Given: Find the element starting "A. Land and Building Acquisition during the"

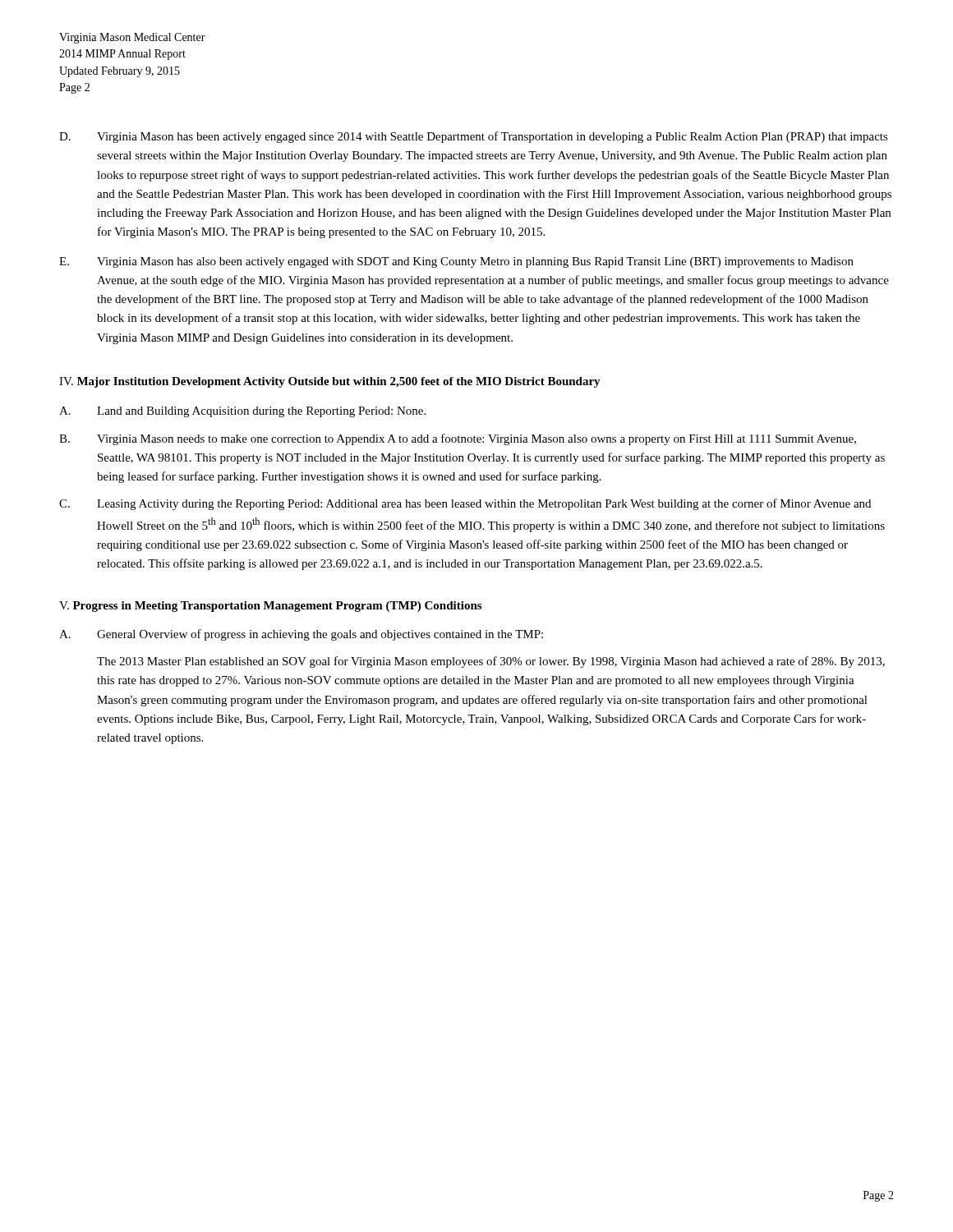Looking at the screenshot, I should (x=242, y=412).
